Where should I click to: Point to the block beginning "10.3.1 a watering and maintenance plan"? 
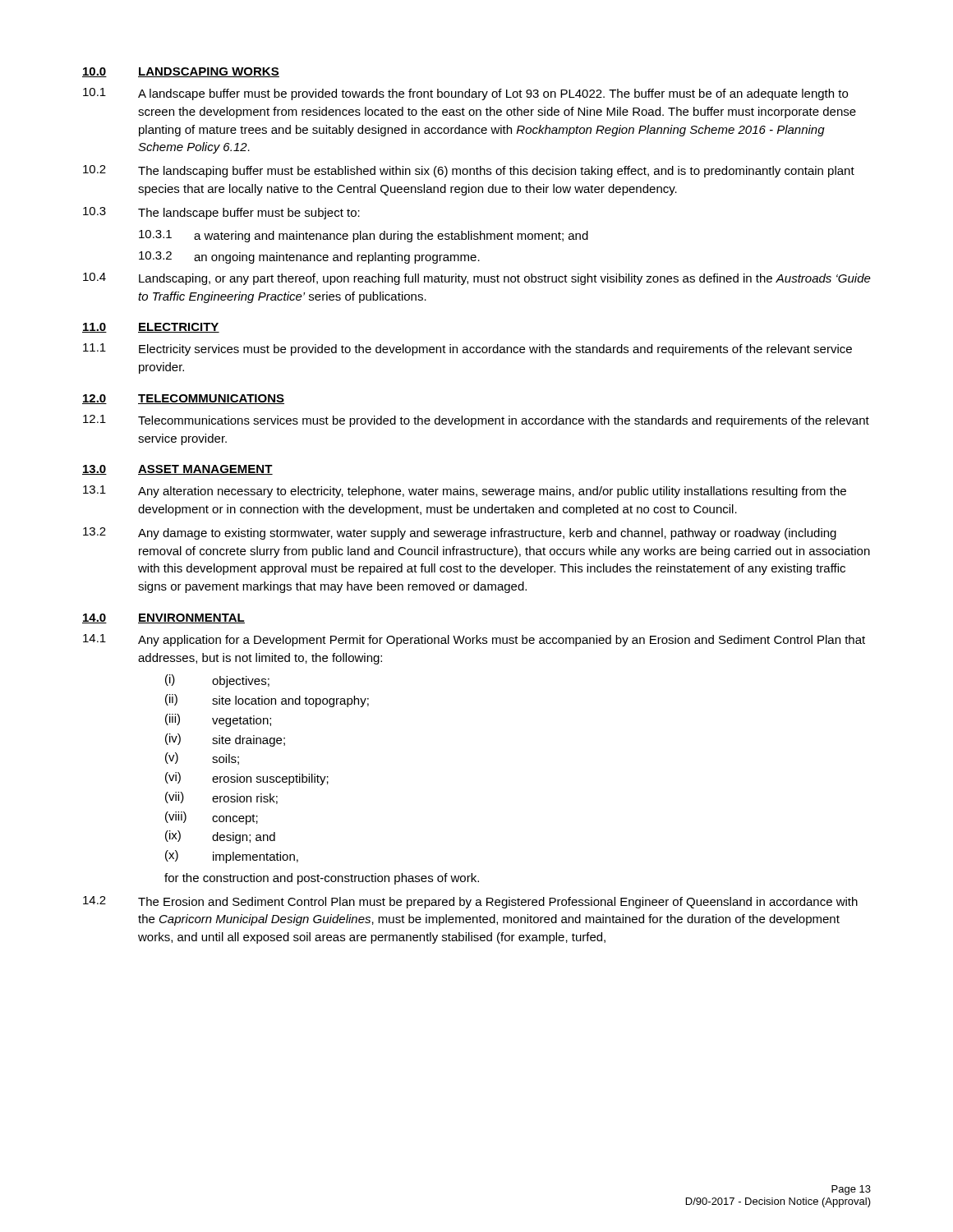point(504,236)
